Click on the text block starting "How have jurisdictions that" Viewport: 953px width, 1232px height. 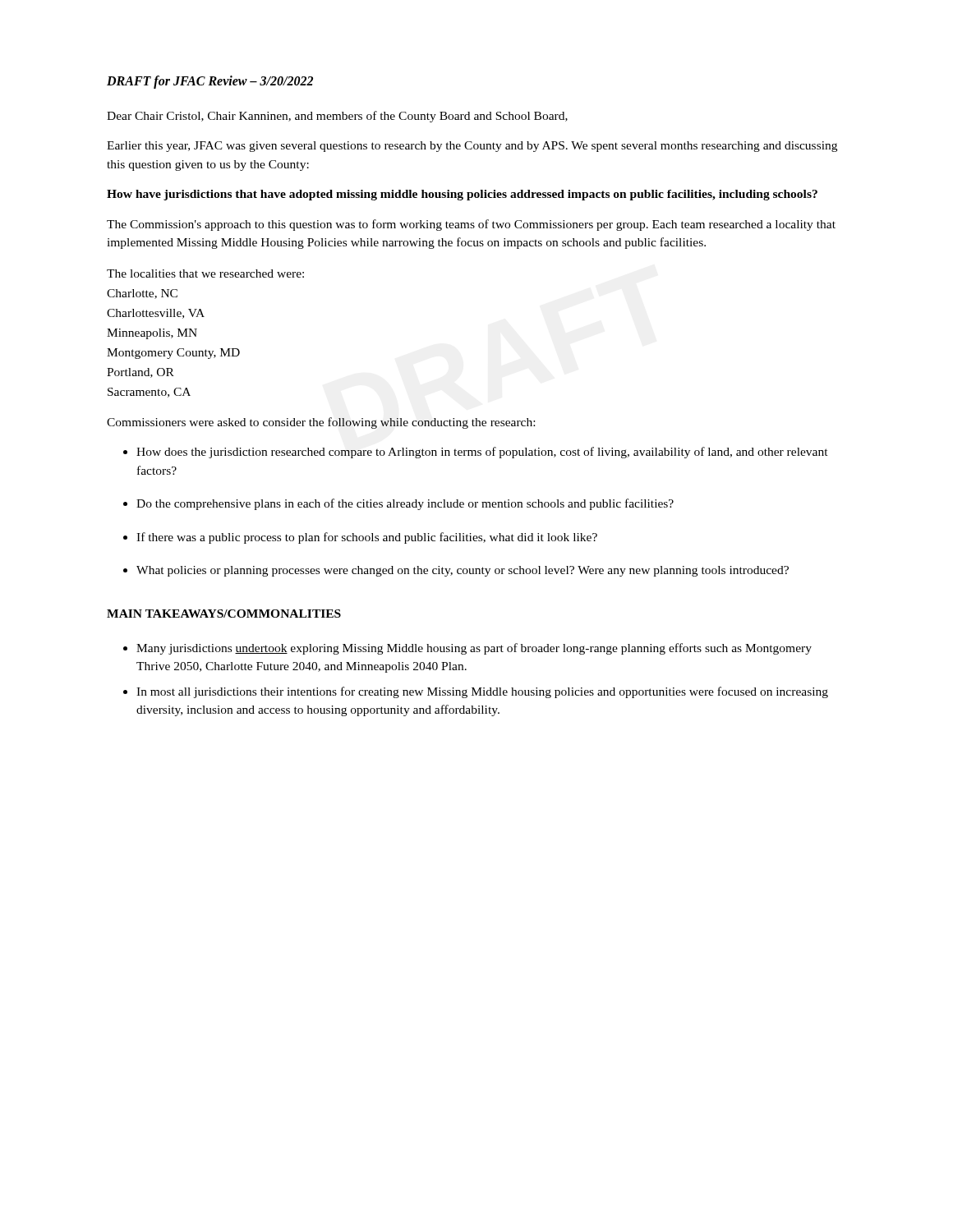point(462,194)
